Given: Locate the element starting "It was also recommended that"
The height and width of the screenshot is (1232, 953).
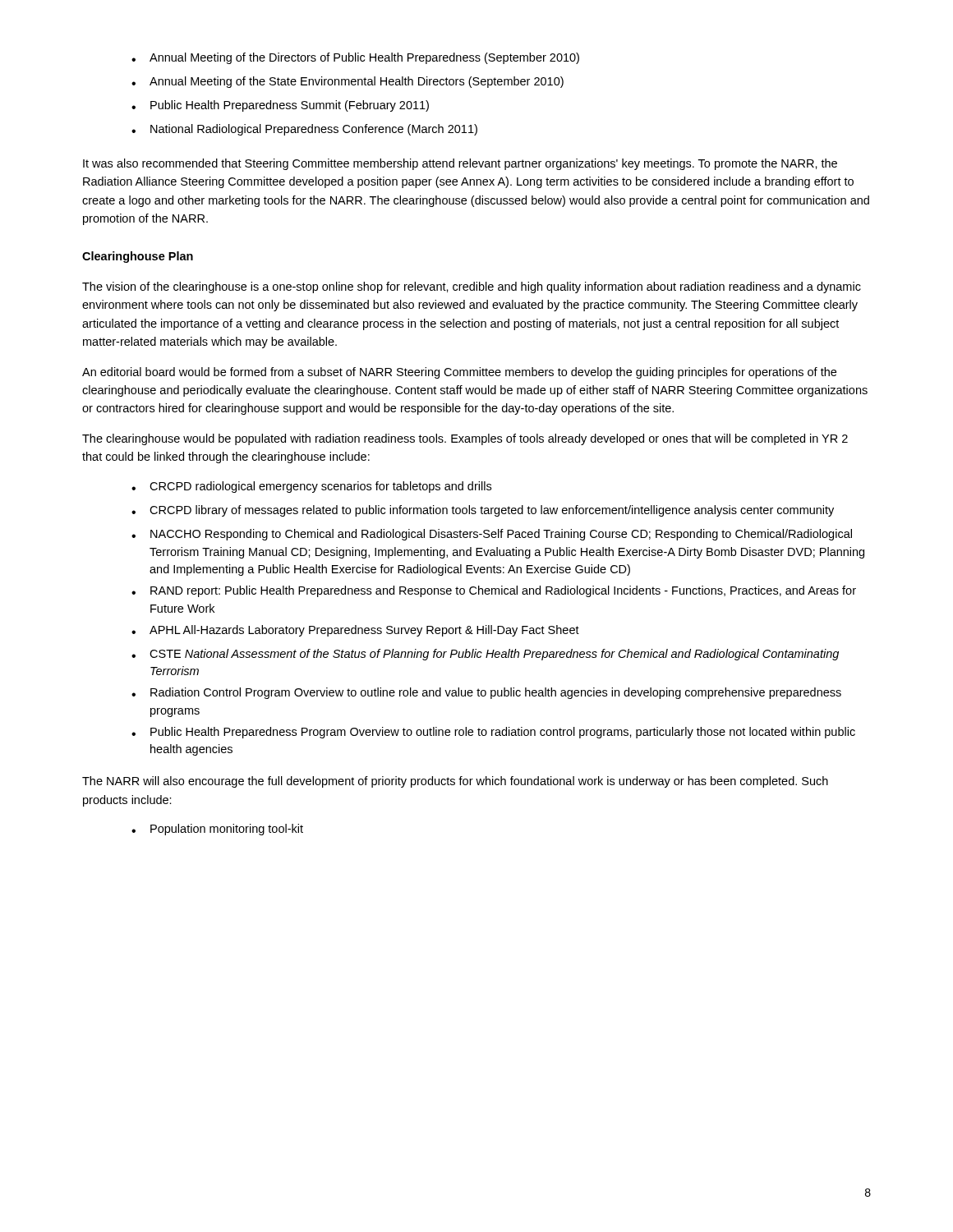Looking at the screenshot, I should click(x=476, y=191).
